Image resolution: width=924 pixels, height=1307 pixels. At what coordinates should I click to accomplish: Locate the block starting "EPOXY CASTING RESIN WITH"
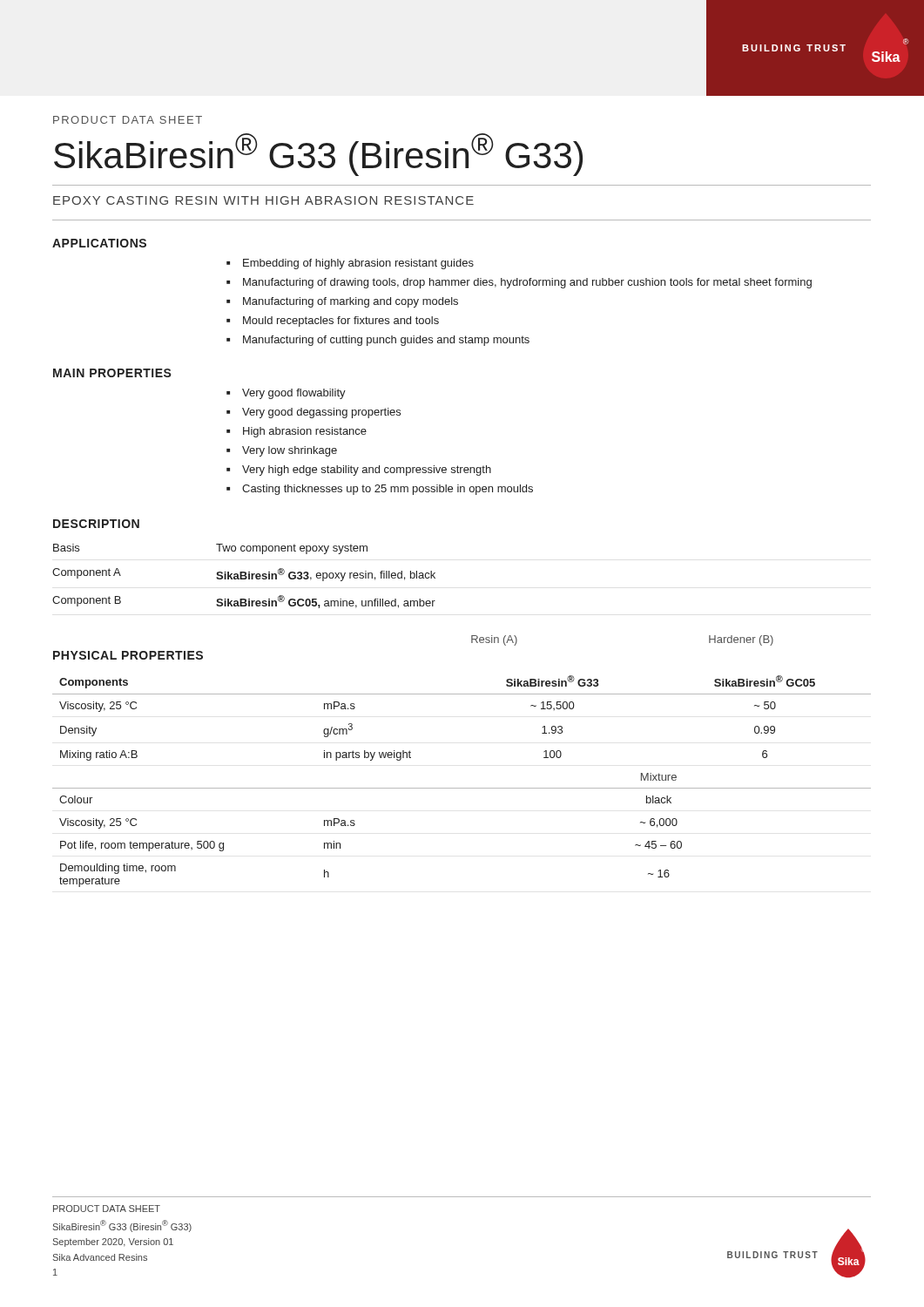(462, 200)
